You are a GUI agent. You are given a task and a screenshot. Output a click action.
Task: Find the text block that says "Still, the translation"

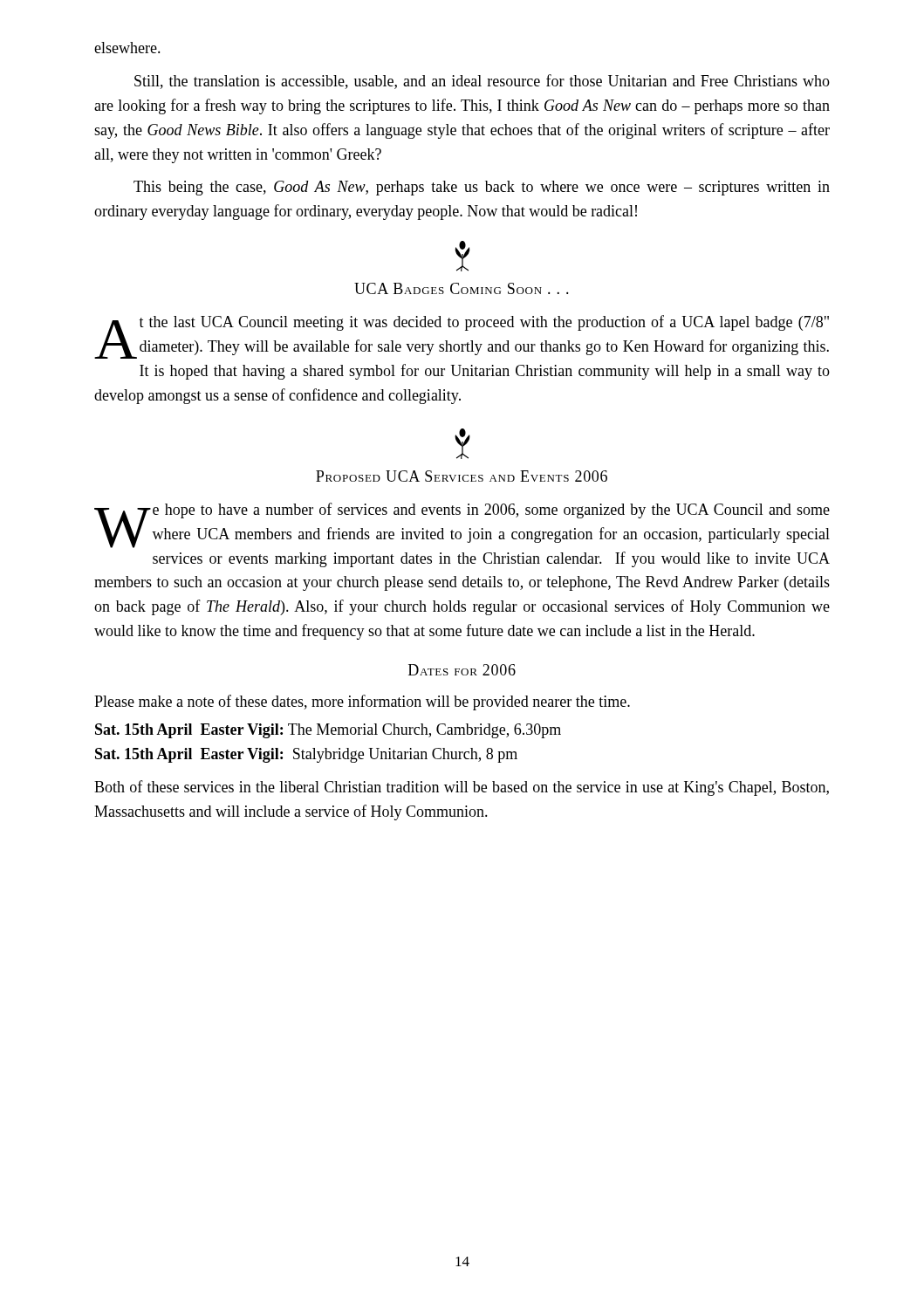[x=462, y=118]
